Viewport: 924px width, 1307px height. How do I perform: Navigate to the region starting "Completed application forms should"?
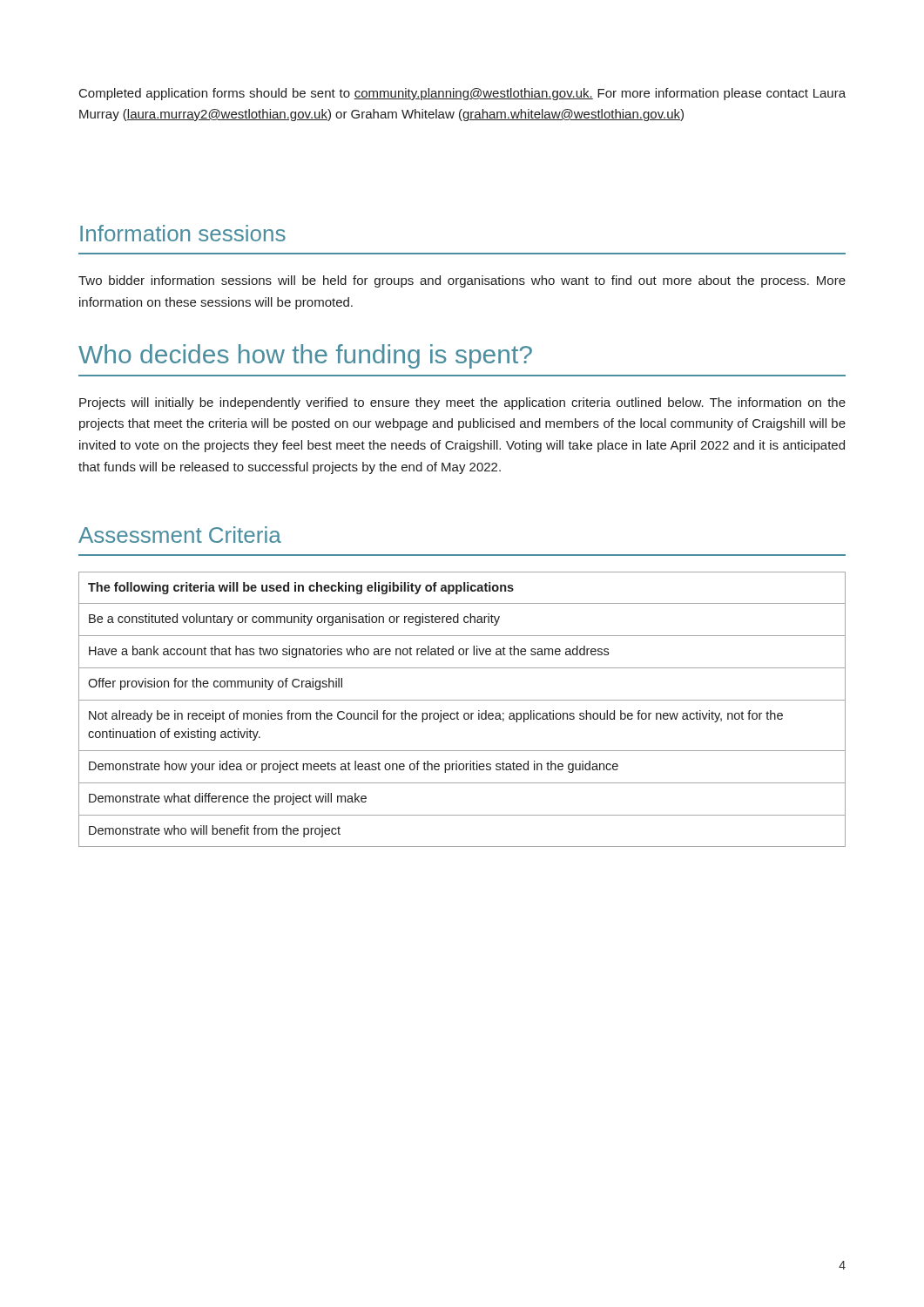click(x=462, y=104)
